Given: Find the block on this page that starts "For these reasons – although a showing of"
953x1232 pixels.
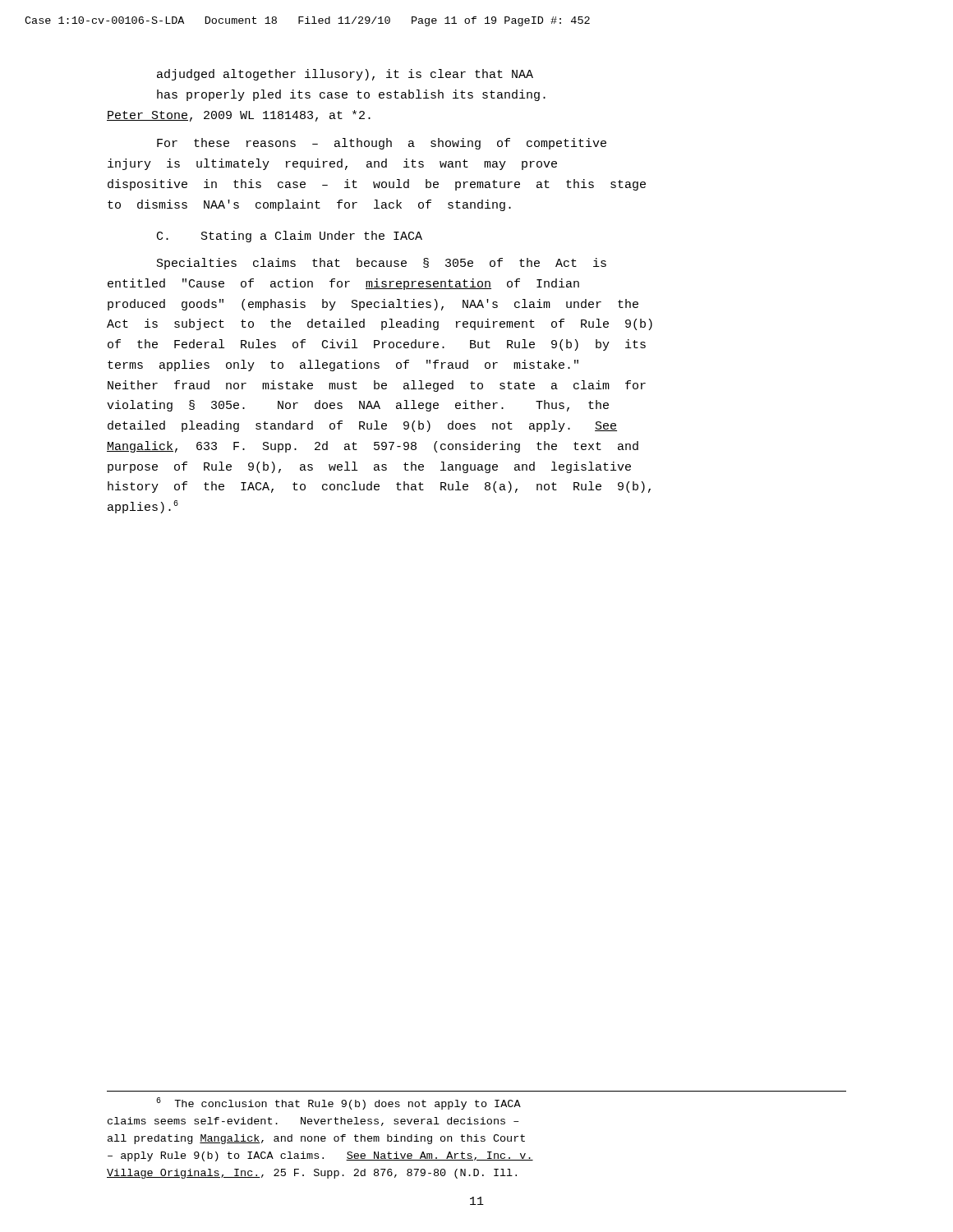Looking at the screenshot, I should [x=476, y=176].
